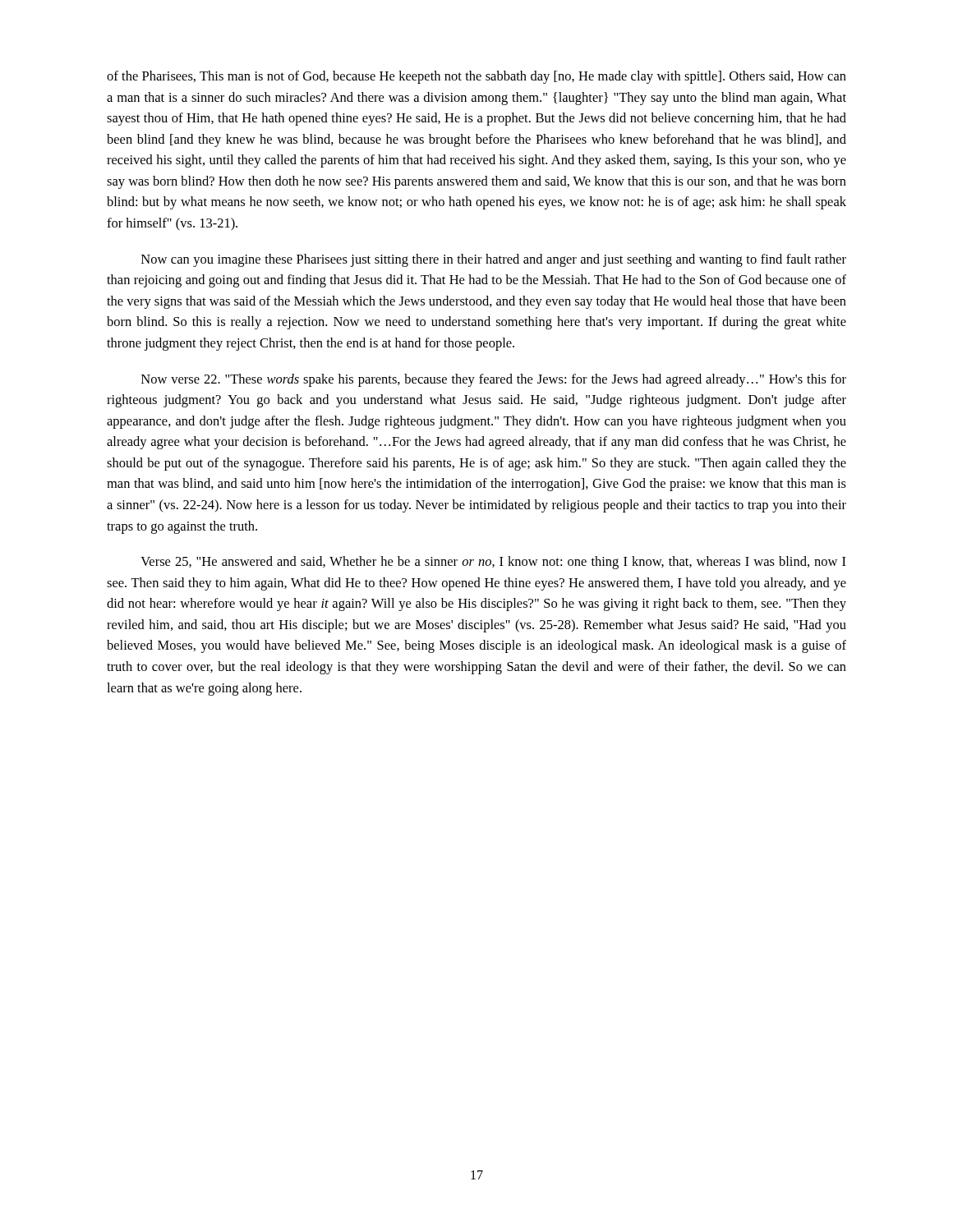Click the passage that begins "Now can you imagine"
Image resolution: width=953 pixels, height=1232 pixels.
(x=476, y=301)
